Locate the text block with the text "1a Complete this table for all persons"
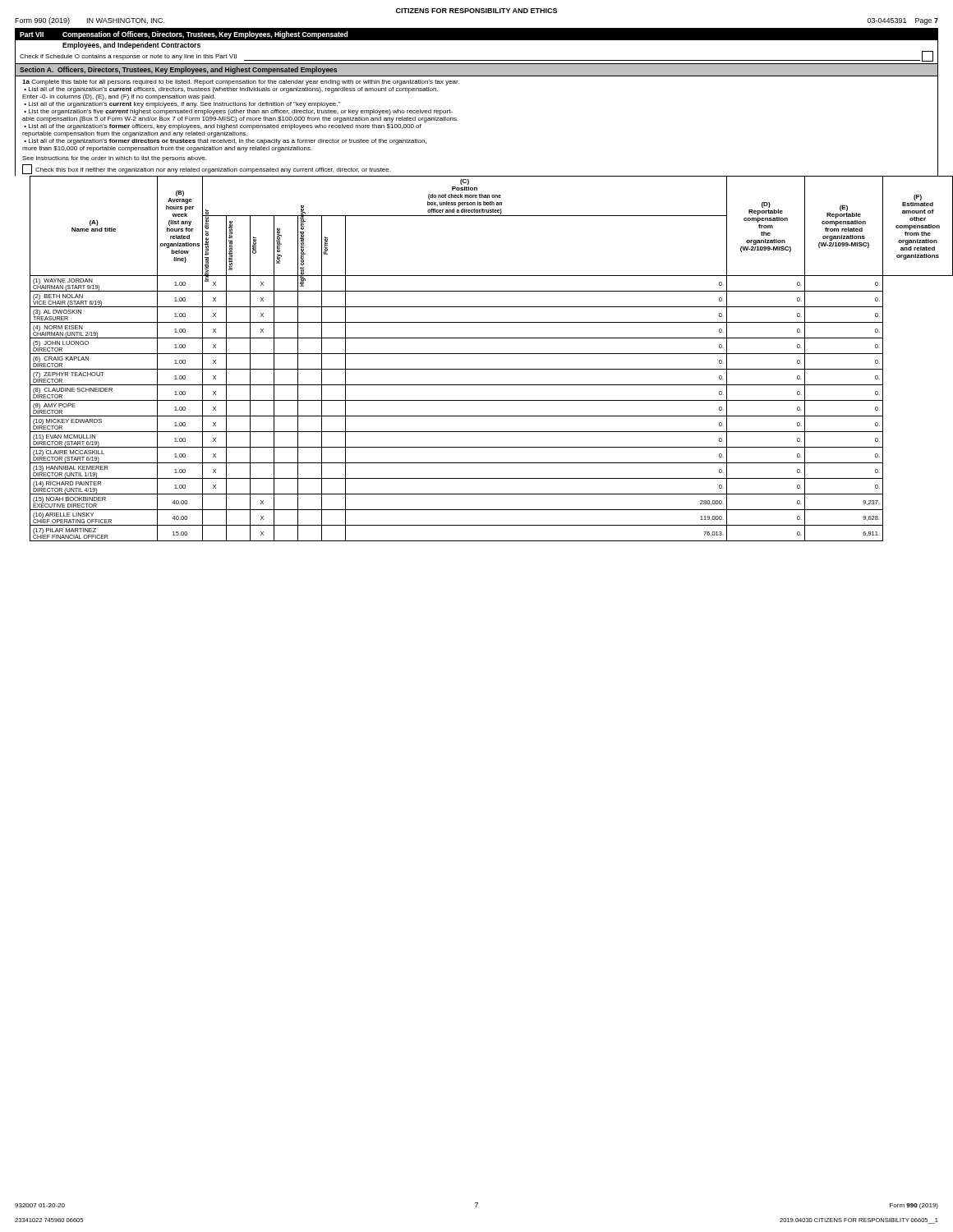 click(x=241, y=115)
